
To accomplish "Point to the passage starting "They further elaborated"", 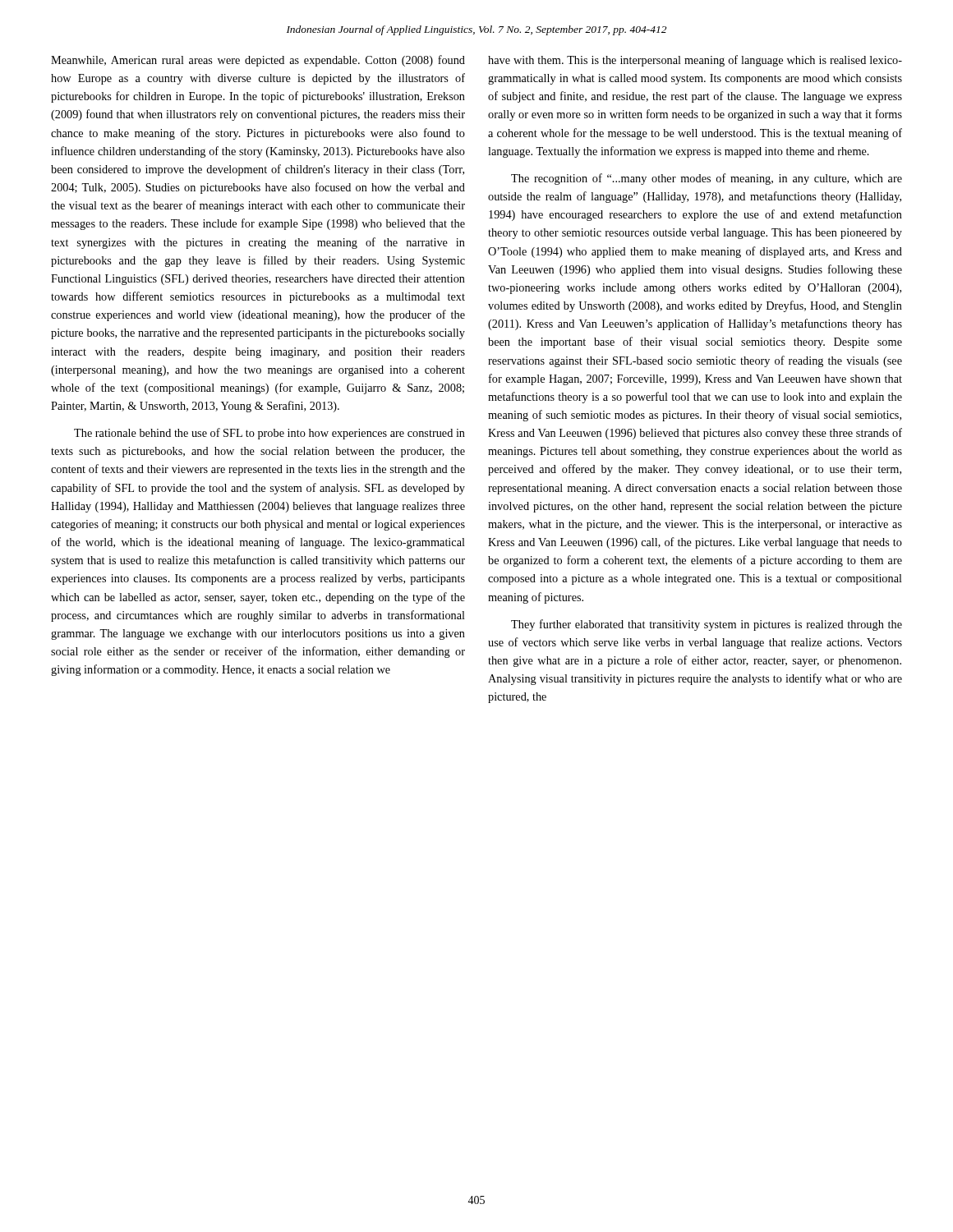I will point(695,660).
